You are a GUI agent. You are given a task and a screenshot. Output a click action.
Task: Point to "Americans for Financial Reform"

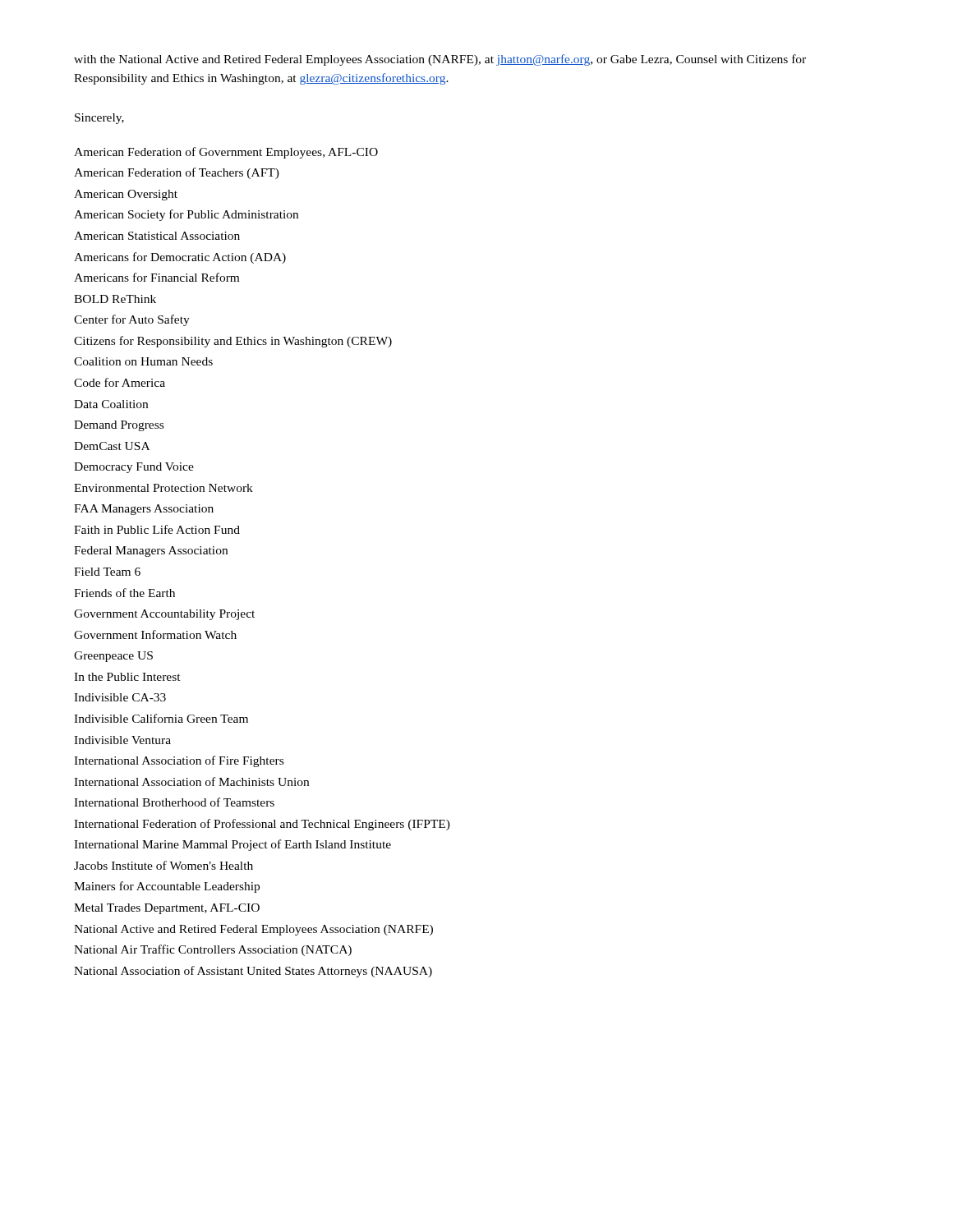pos(157,277)
